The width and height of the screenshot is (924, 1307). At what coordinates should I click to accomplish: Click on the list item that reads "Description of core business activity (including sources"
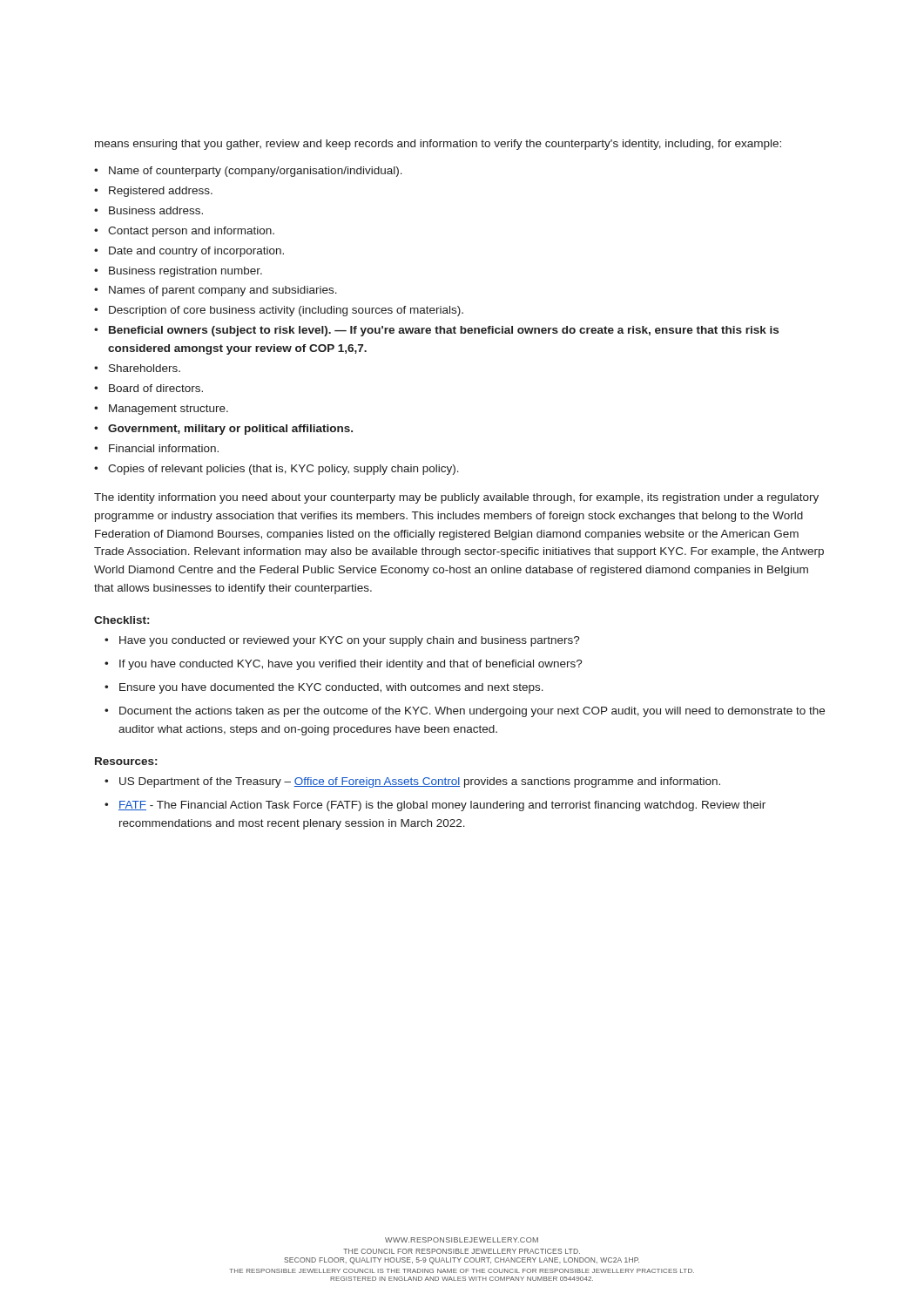[x=286, y=310]
